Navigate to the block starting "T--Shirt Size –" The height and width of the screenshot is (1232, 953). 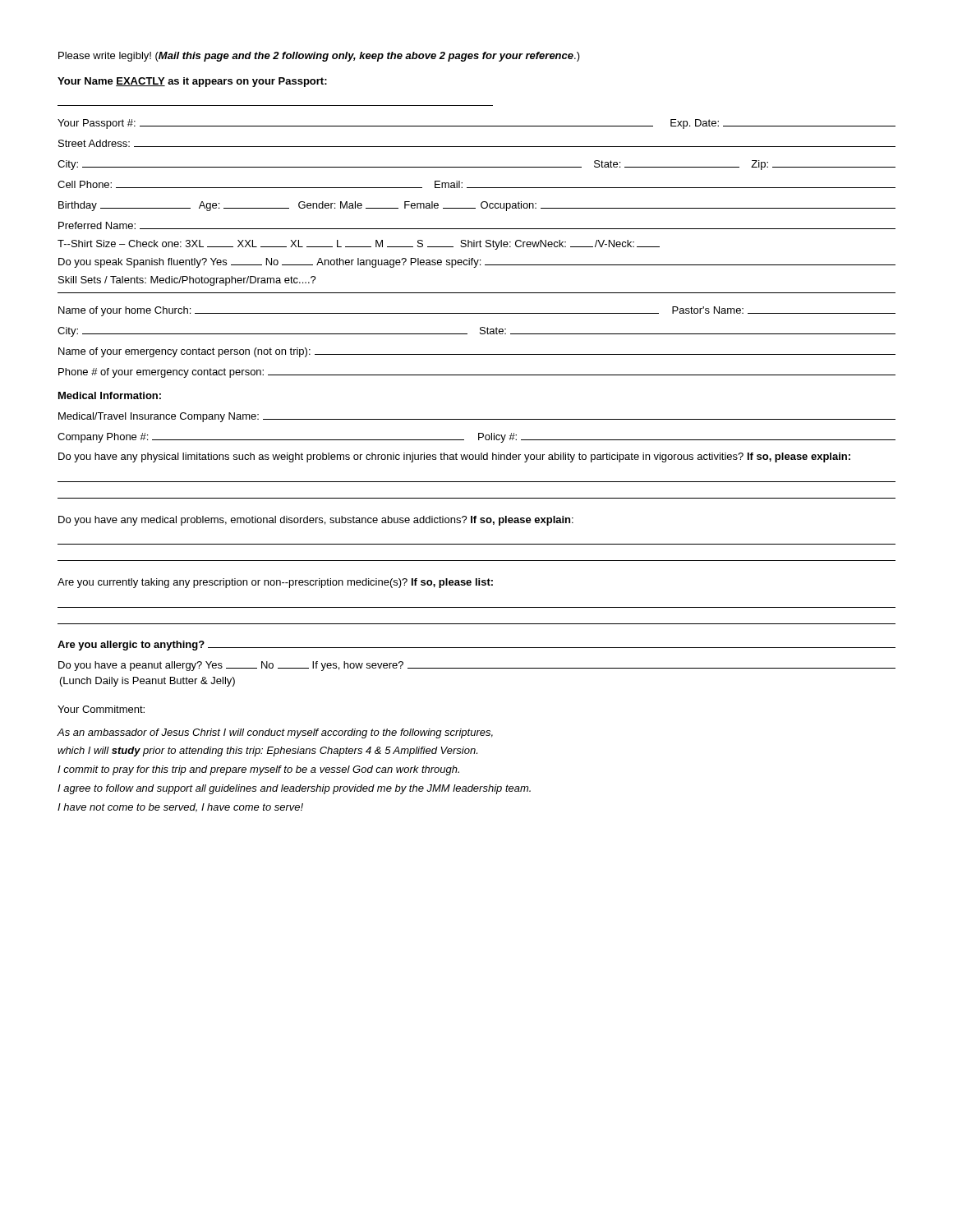point(359,244)
